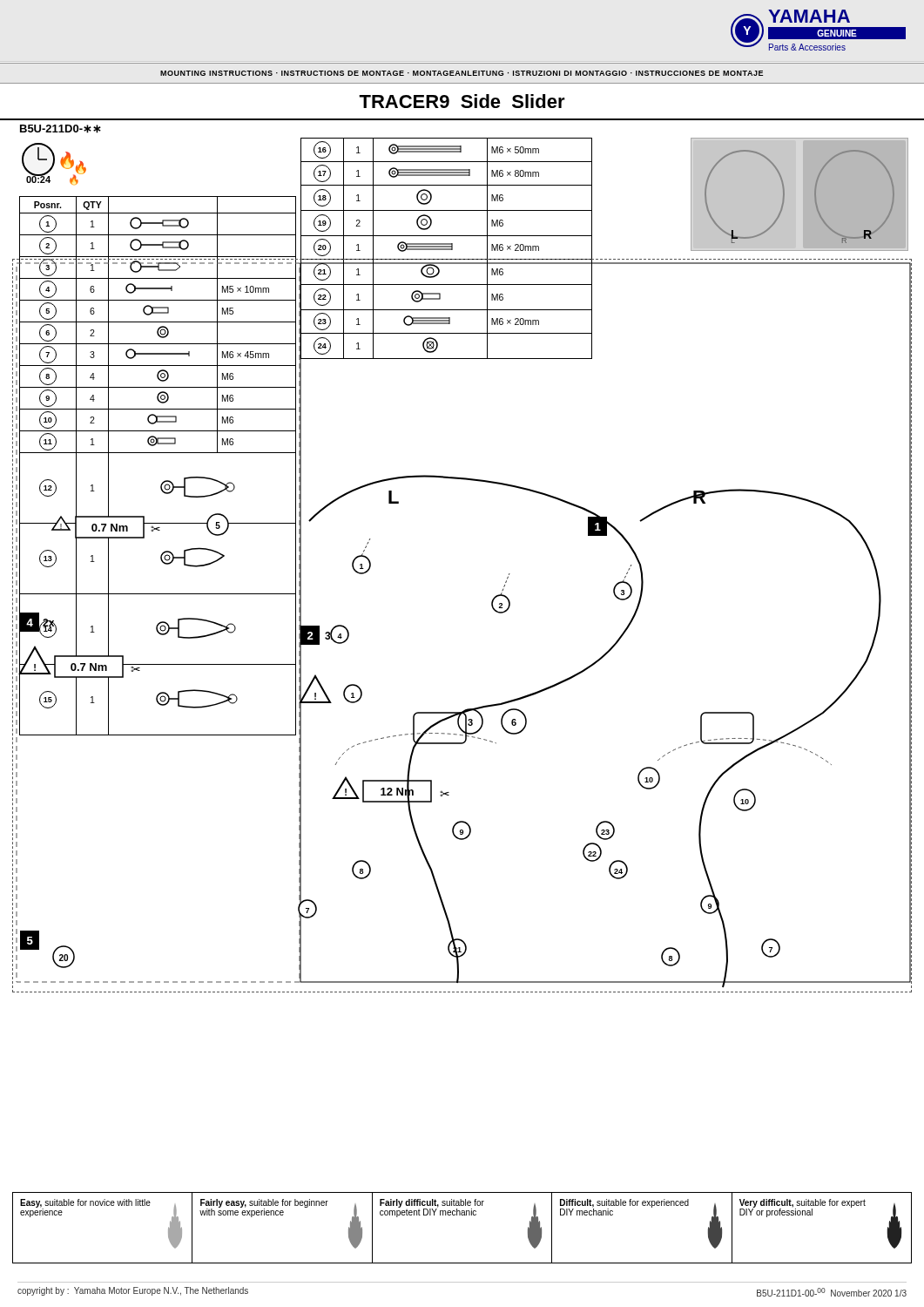Find the table that mentions "M6 × 50mm"
The height and width of the screenshot is (1307, 924).
click(x=446, y=248)
